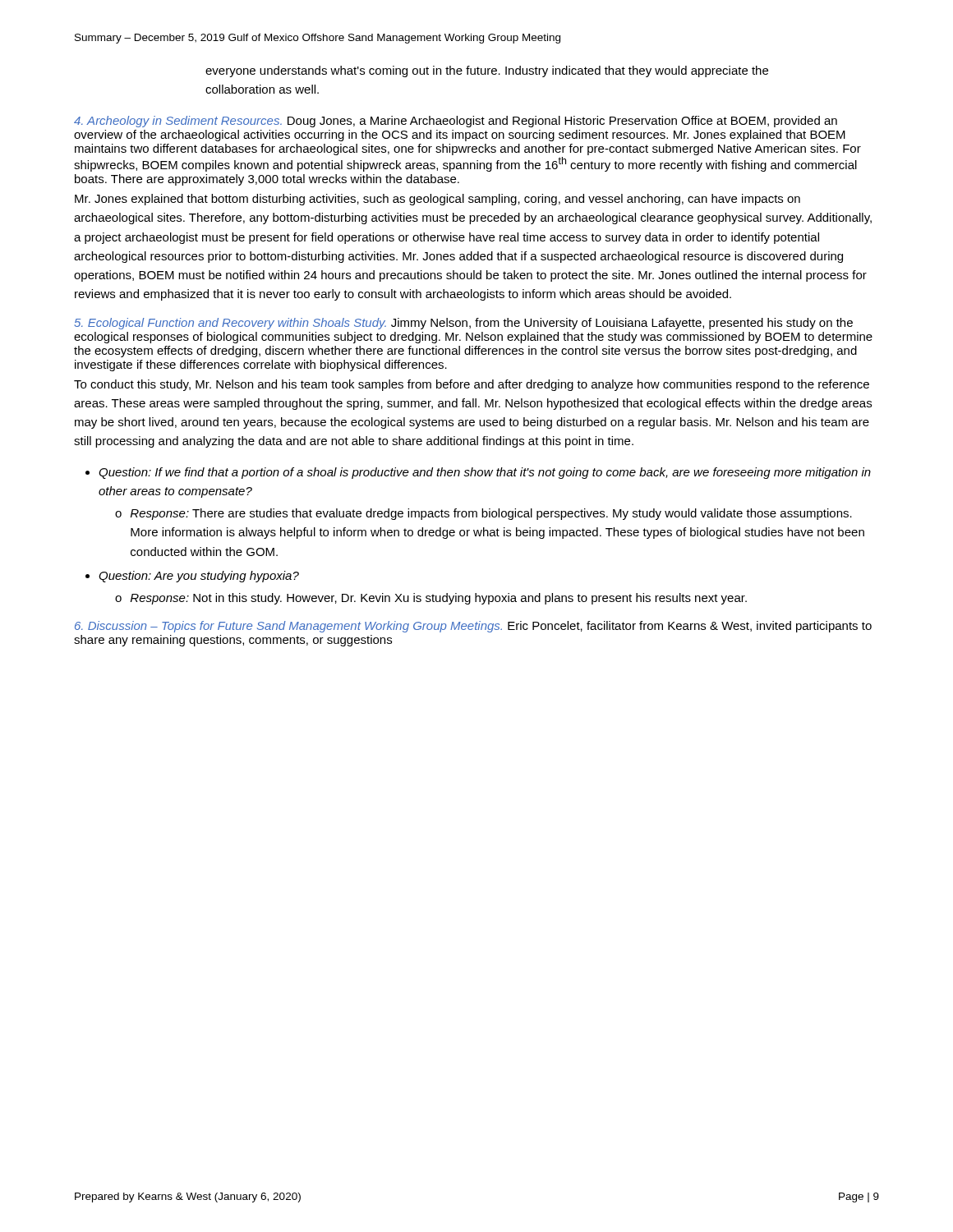Image resolution: width=953 pixels, height=1232 pixels.
Task: Select the text block starting "Response: There are studies that evaluate dredge impacts"
Action: pos(505,532)
